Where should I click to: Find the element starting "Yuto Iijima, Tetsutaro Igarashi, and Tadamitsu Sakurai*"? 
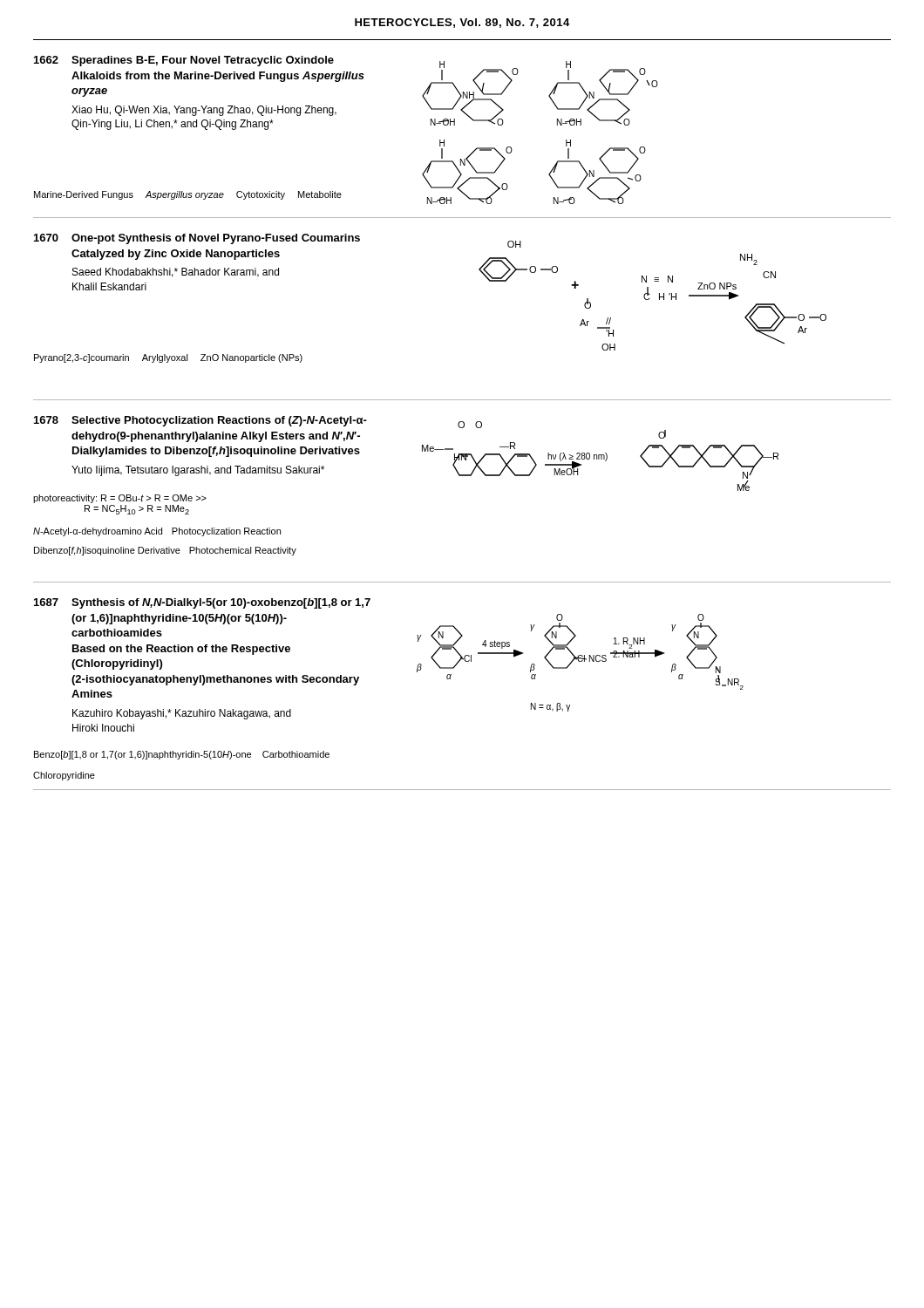point(198,470)
